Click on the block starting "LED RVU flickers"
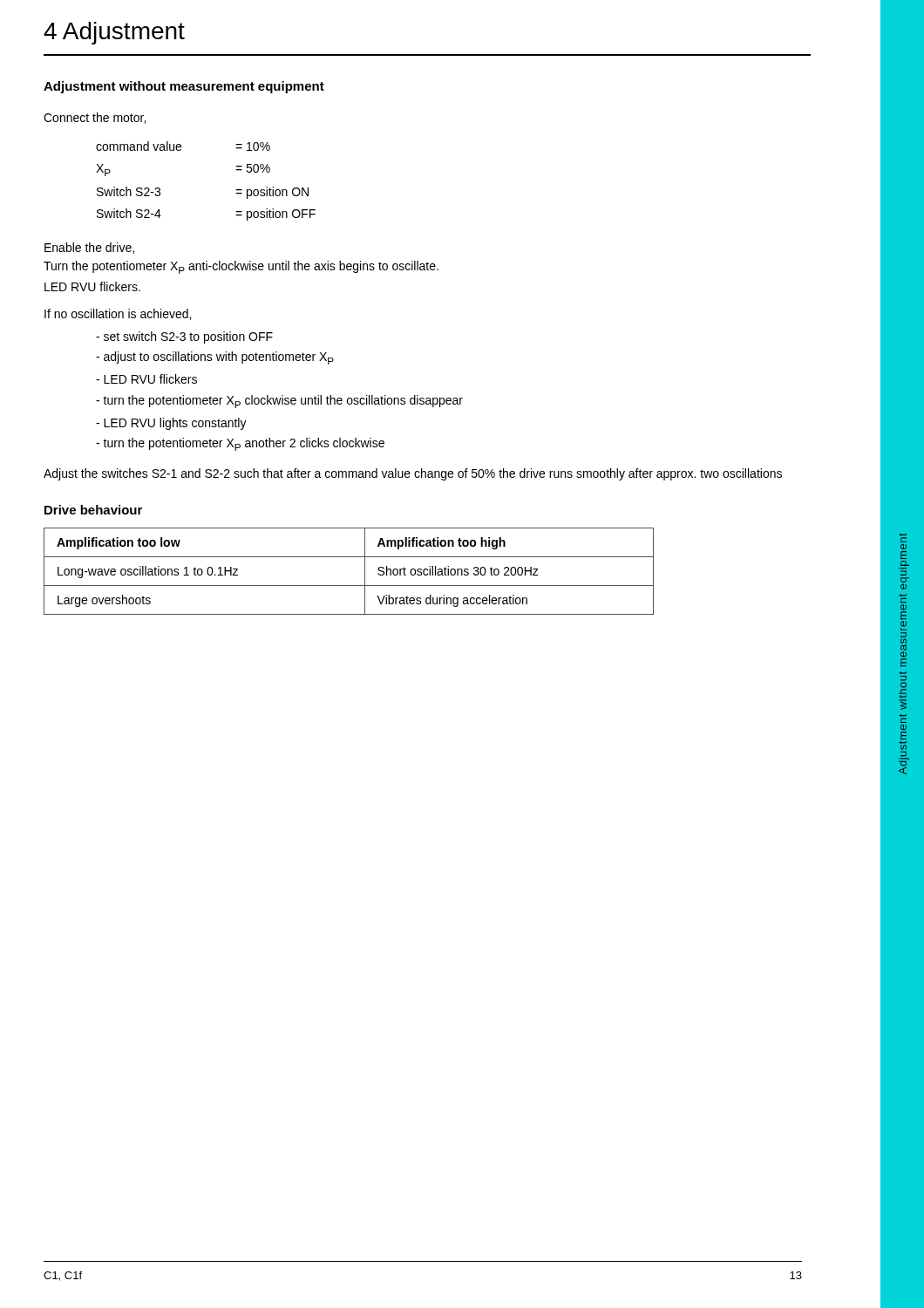The height and width of the screenshot is (1308, 924). [x=147, y=379]
